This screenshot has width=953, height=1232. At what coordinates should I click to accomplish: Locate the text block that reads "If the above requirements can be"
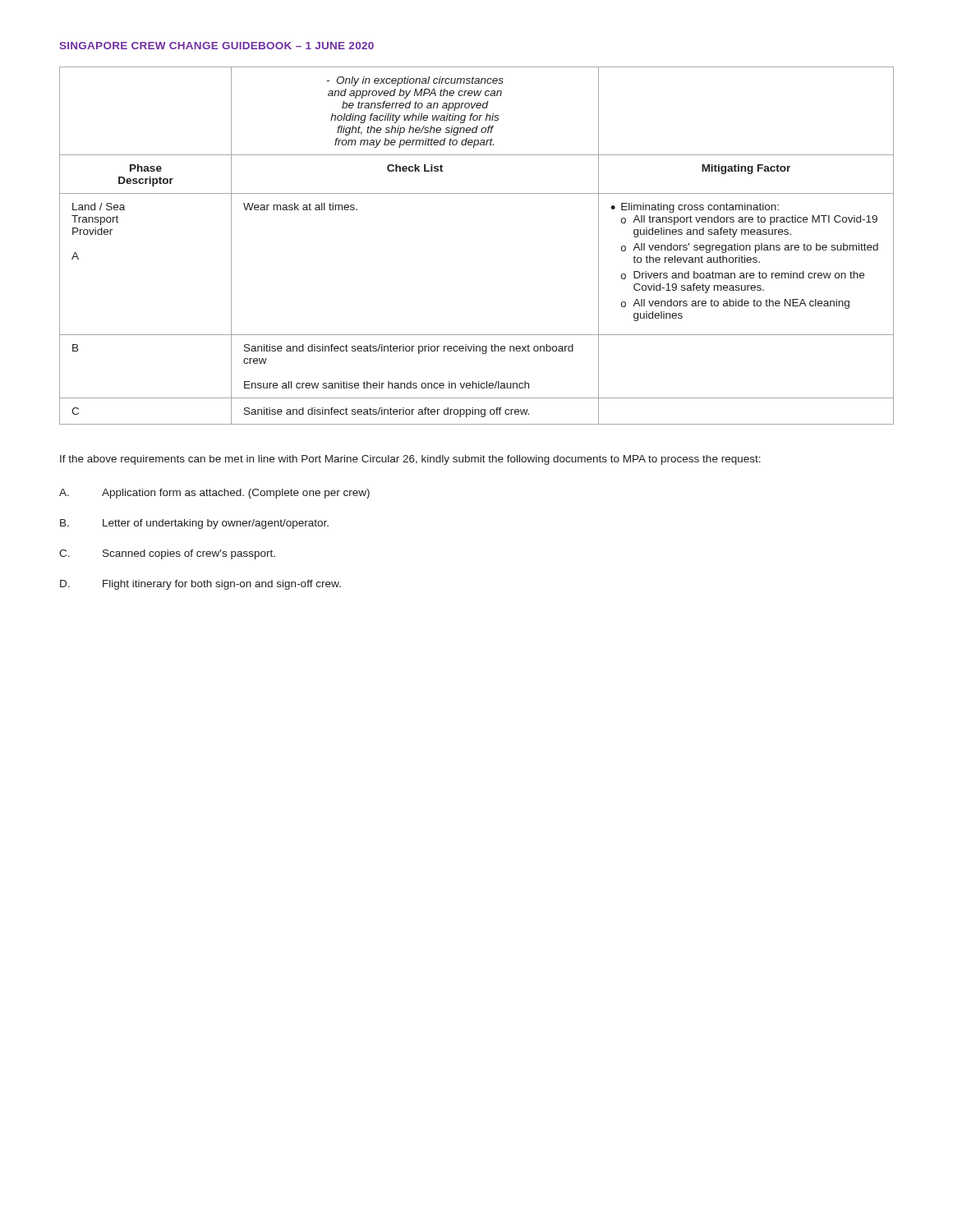tap(410, 459)
